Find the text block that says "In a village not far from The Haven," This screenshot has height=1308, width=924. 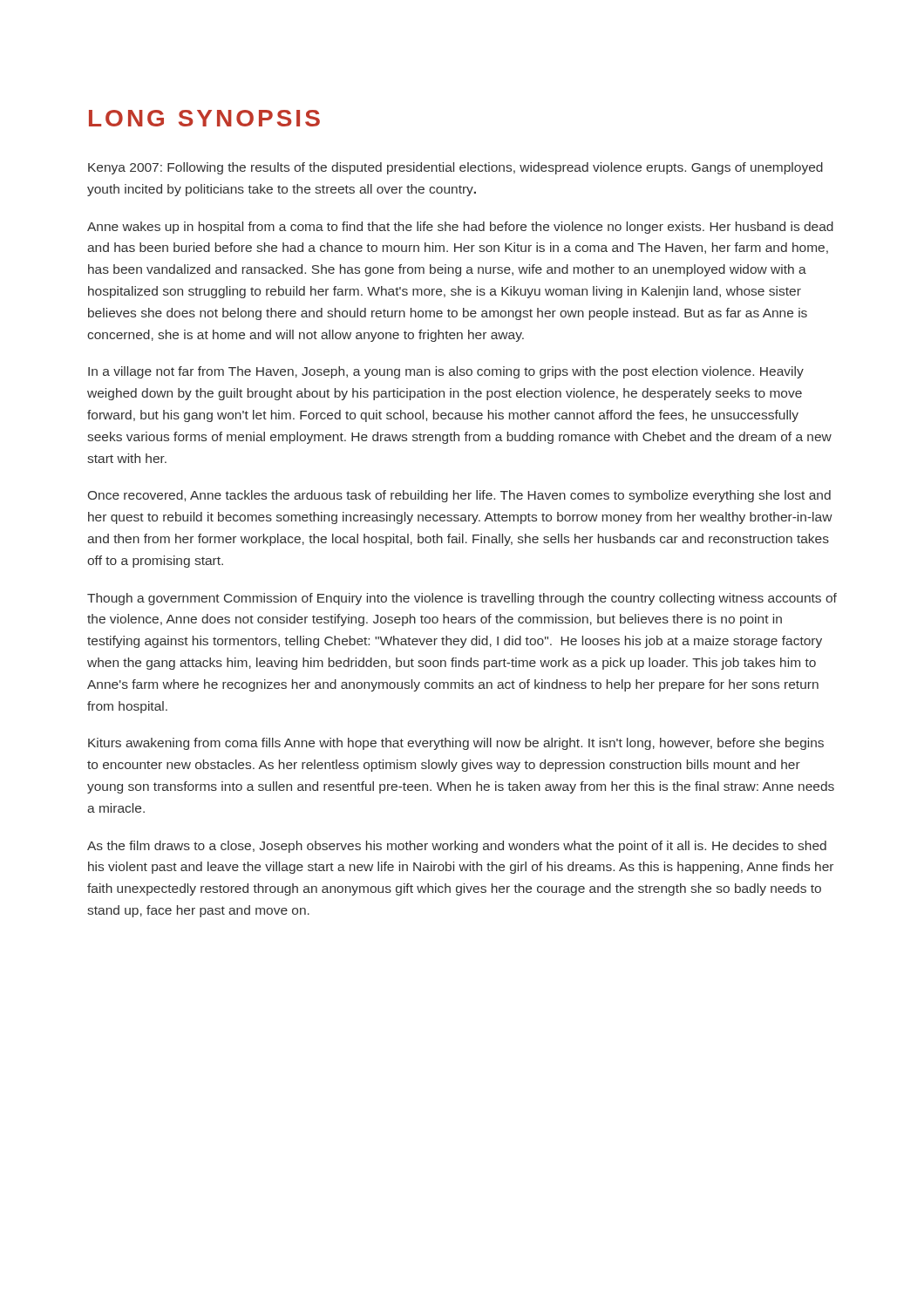[x=459, y=415]
